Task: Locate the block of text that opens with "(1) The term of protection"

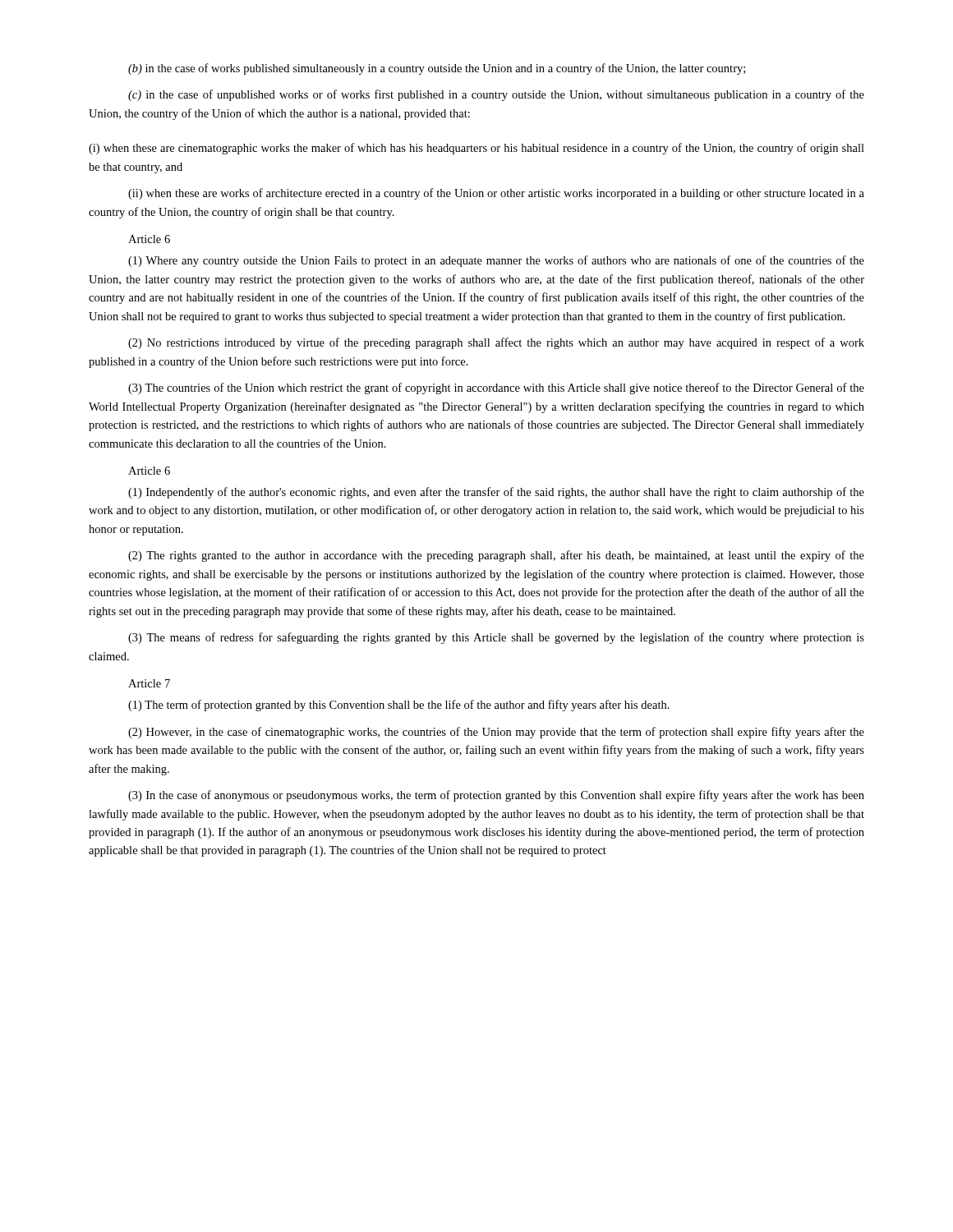Action: pyautogui.click(x=399, y=705)
